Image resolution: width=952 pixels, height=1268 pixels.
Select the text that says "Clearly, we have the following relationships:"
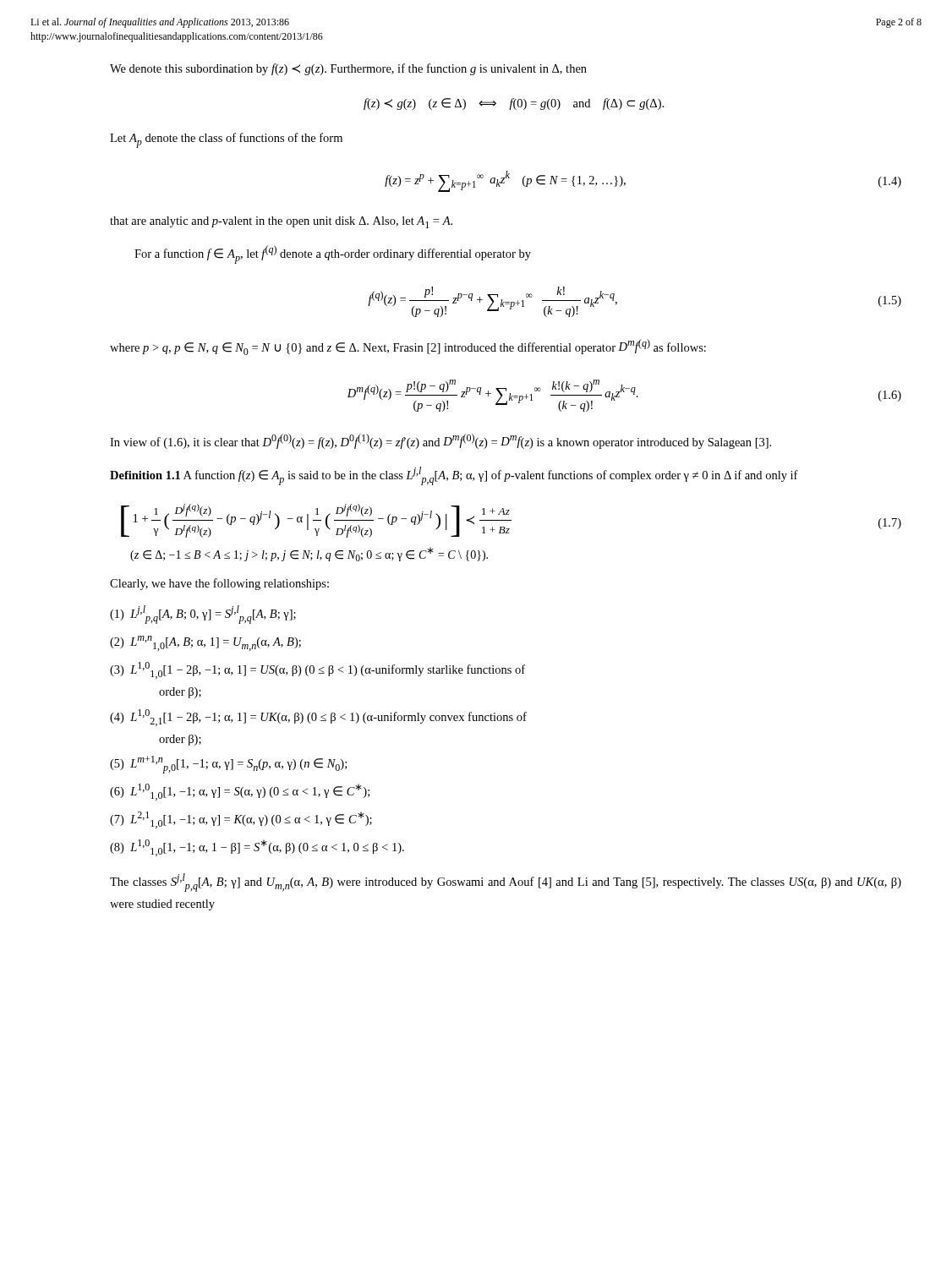tap(220, 583)
